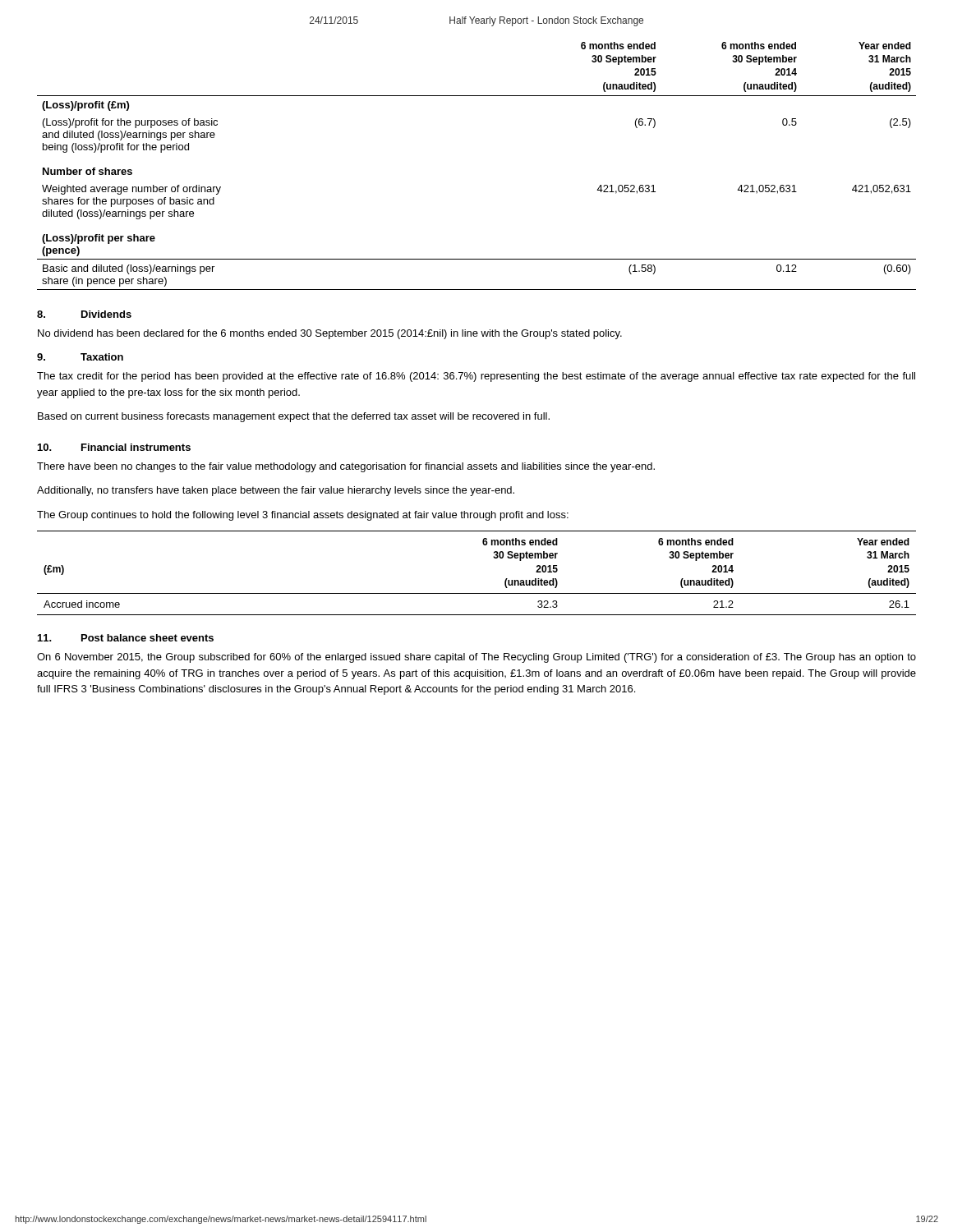Click on the table containing "Accrued income"
Screen dimensions: 1232x953
476,573
